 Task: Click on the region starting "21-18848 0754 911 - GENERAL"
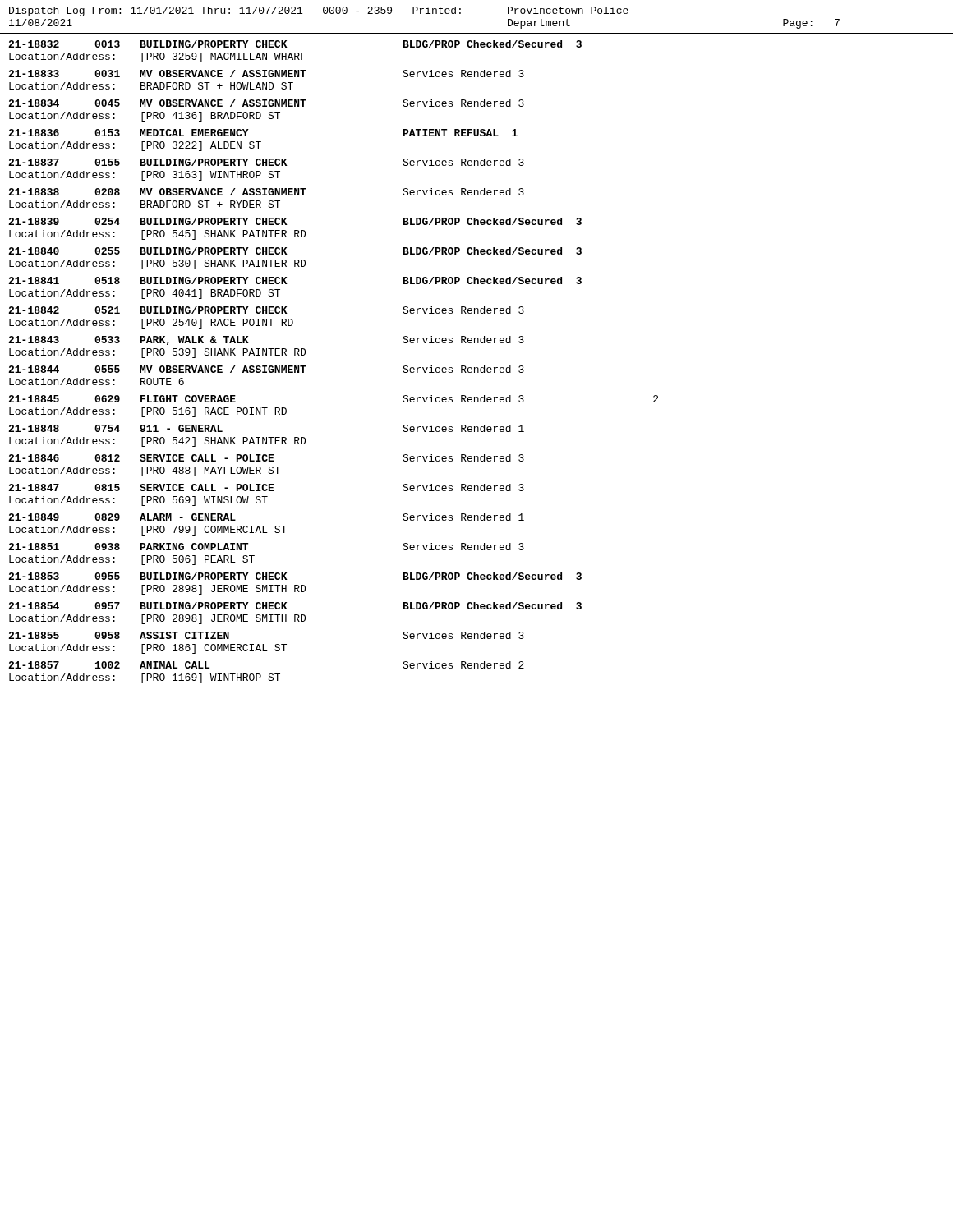(476, 435)
